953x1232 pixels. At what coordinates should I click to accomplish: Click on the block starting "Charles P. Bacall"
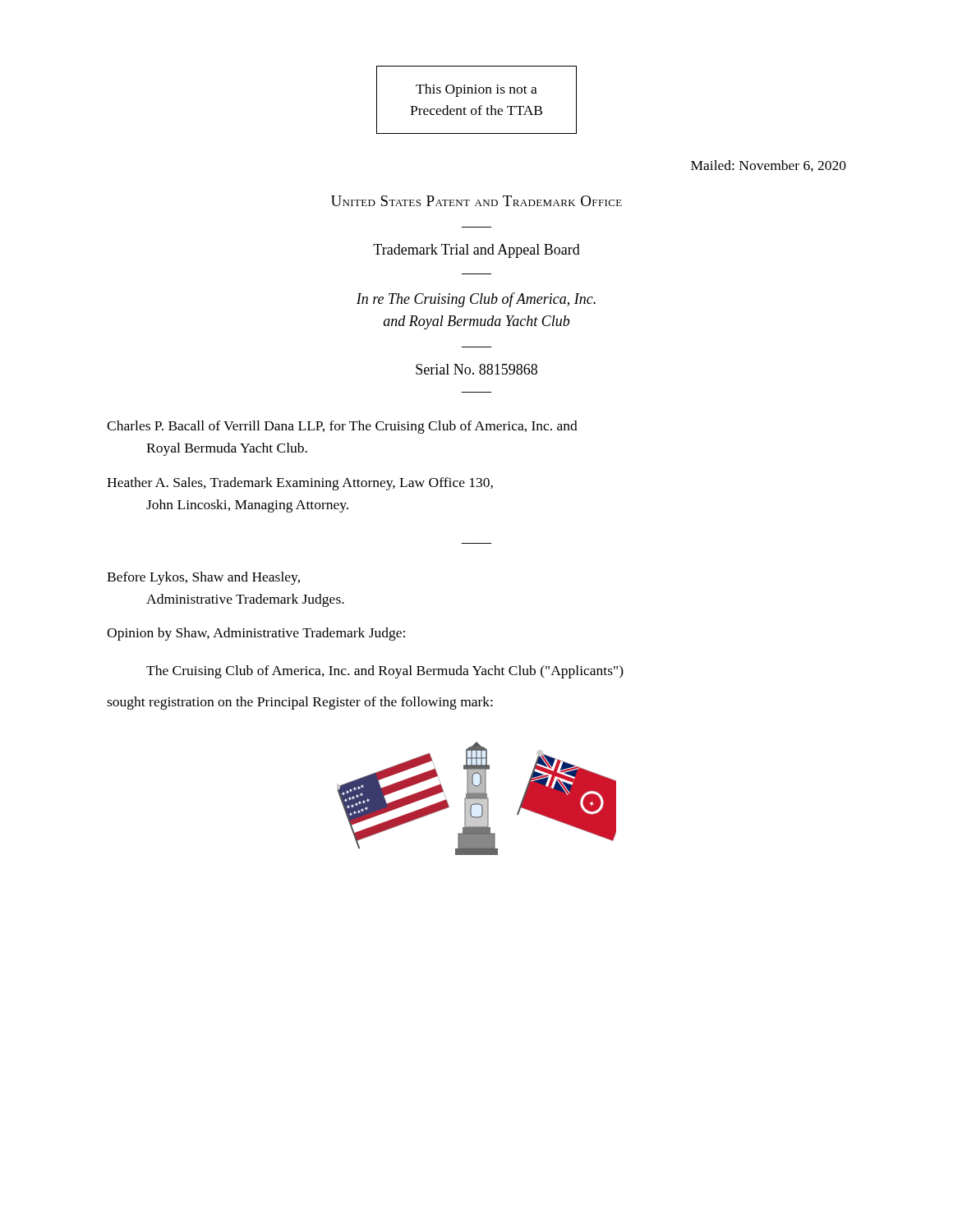point(476,439)
